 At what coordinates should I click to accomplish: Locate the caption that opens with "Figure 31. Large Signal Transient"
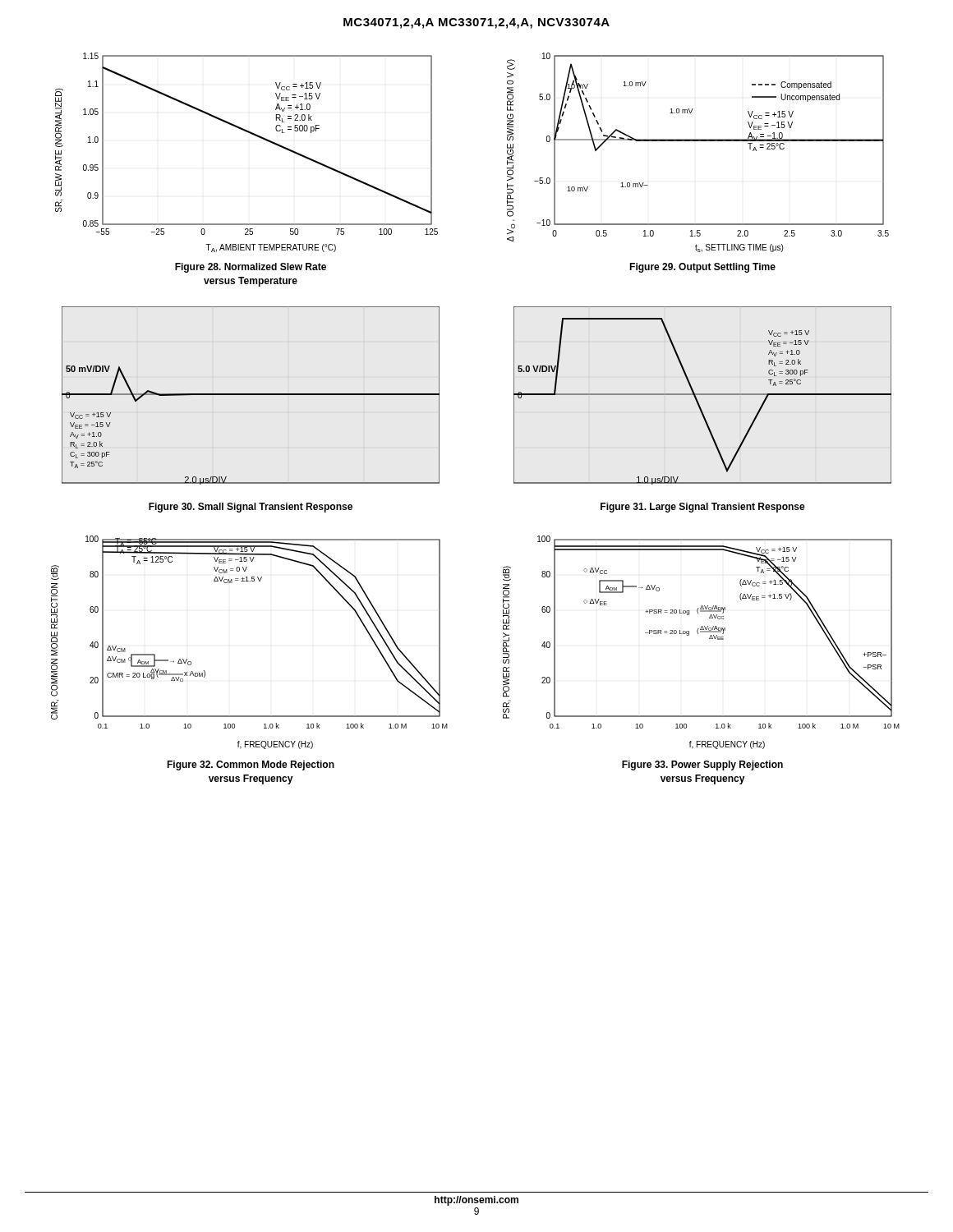[x=702, y=506]
